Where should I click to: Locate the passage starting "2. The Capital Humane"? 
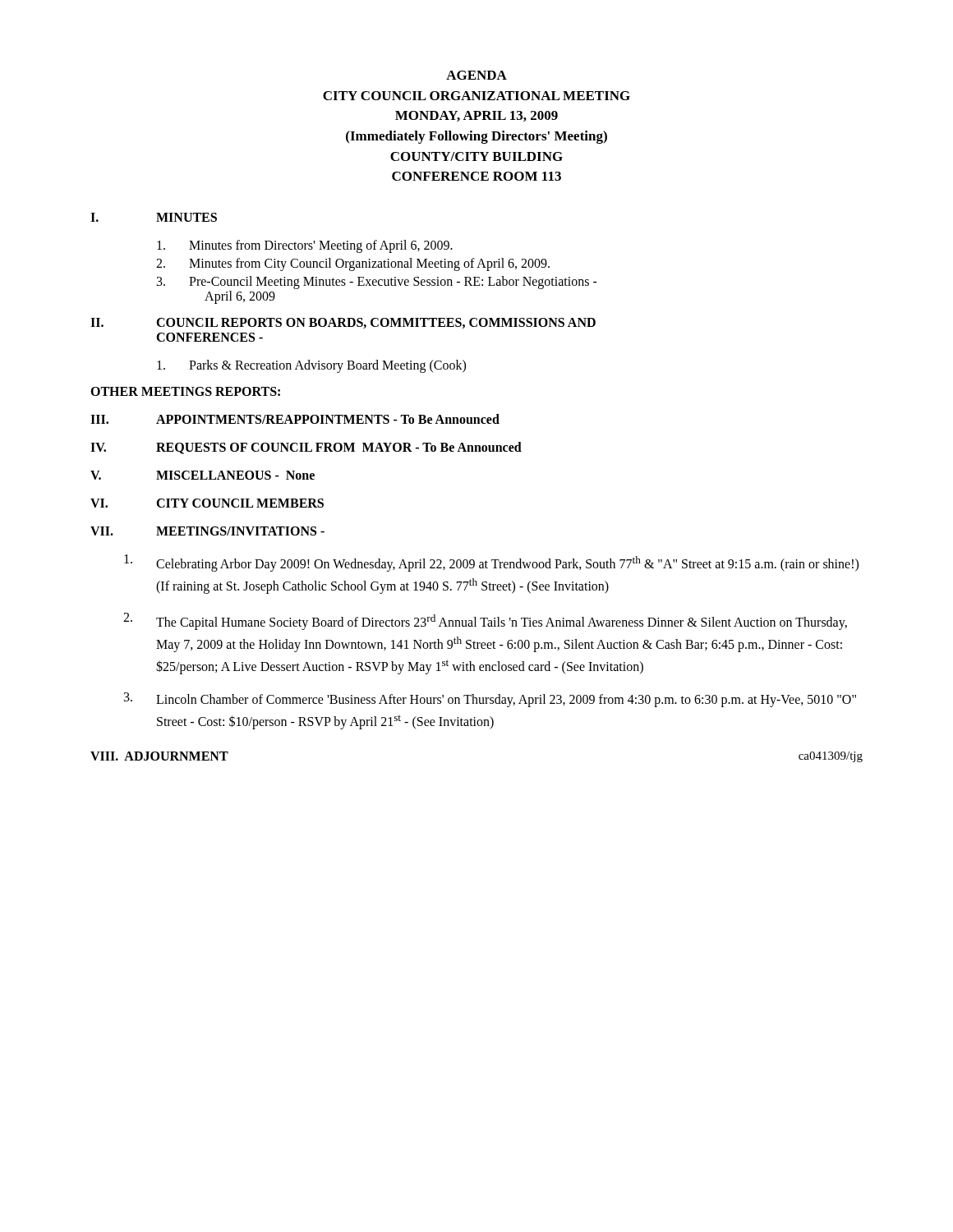493,644
